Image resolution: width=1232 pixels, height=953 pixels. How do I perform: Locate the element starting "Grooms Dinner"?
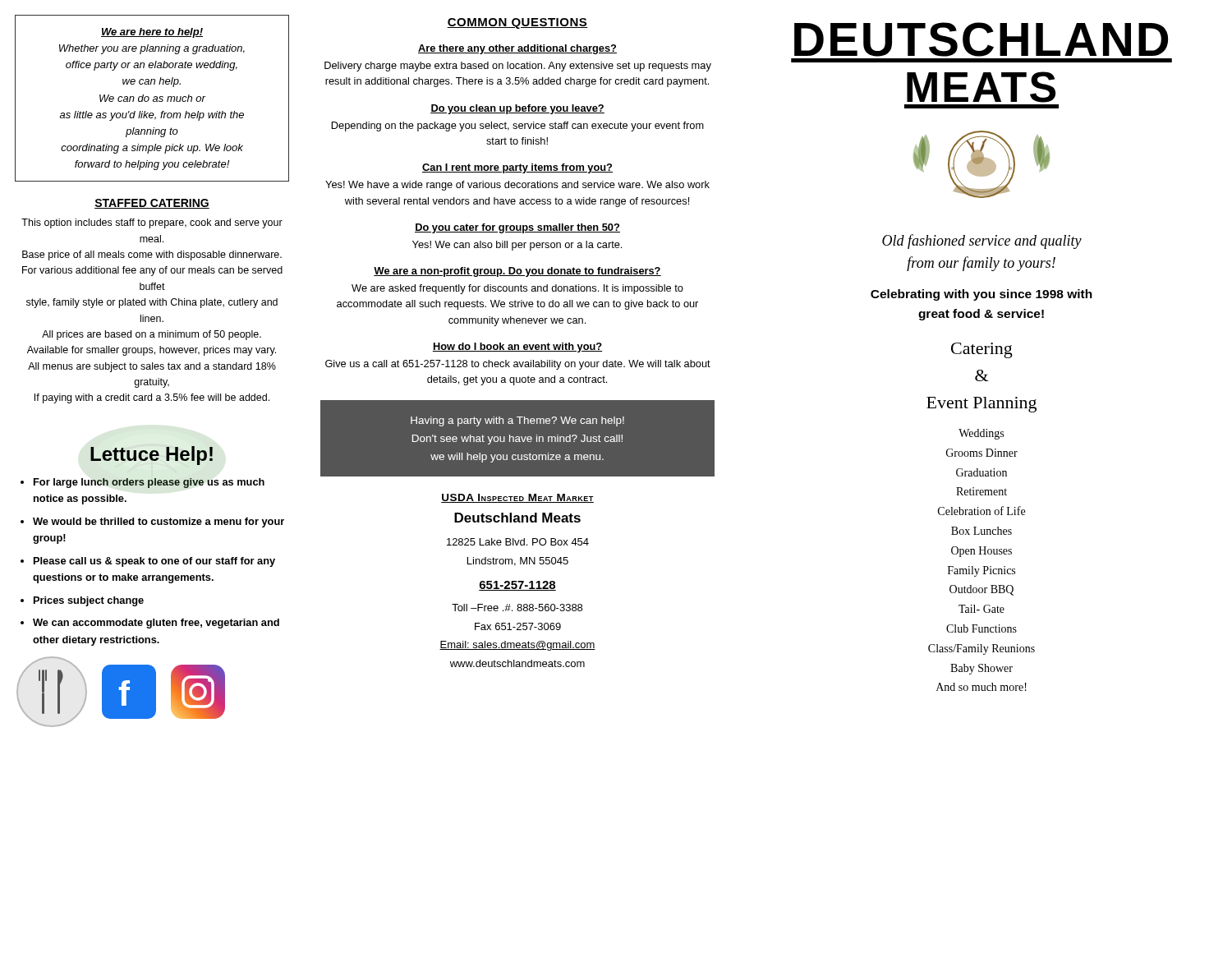981,453
